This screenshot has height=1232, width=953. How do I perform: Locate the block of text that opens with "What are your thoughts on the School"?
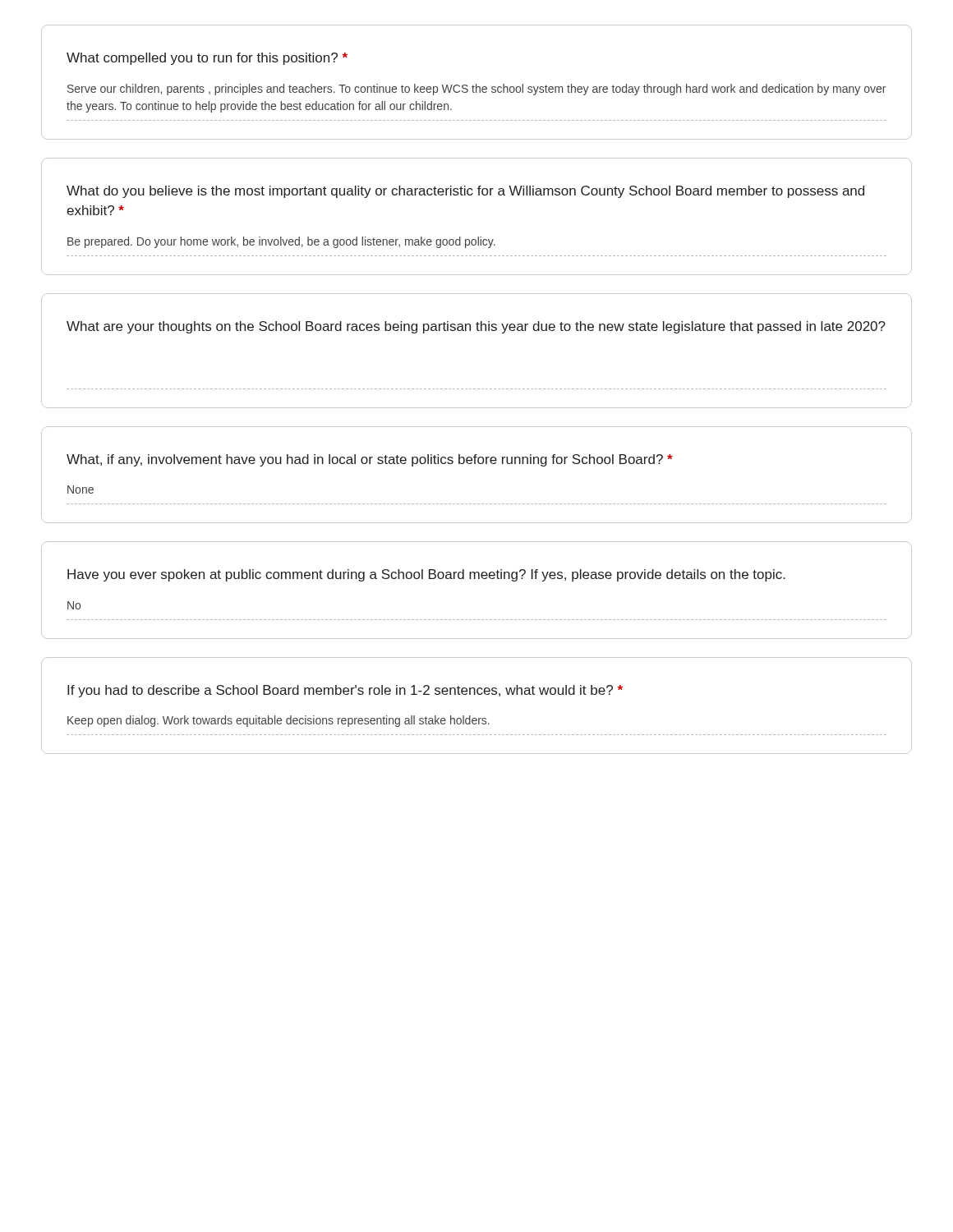(476, 327)
